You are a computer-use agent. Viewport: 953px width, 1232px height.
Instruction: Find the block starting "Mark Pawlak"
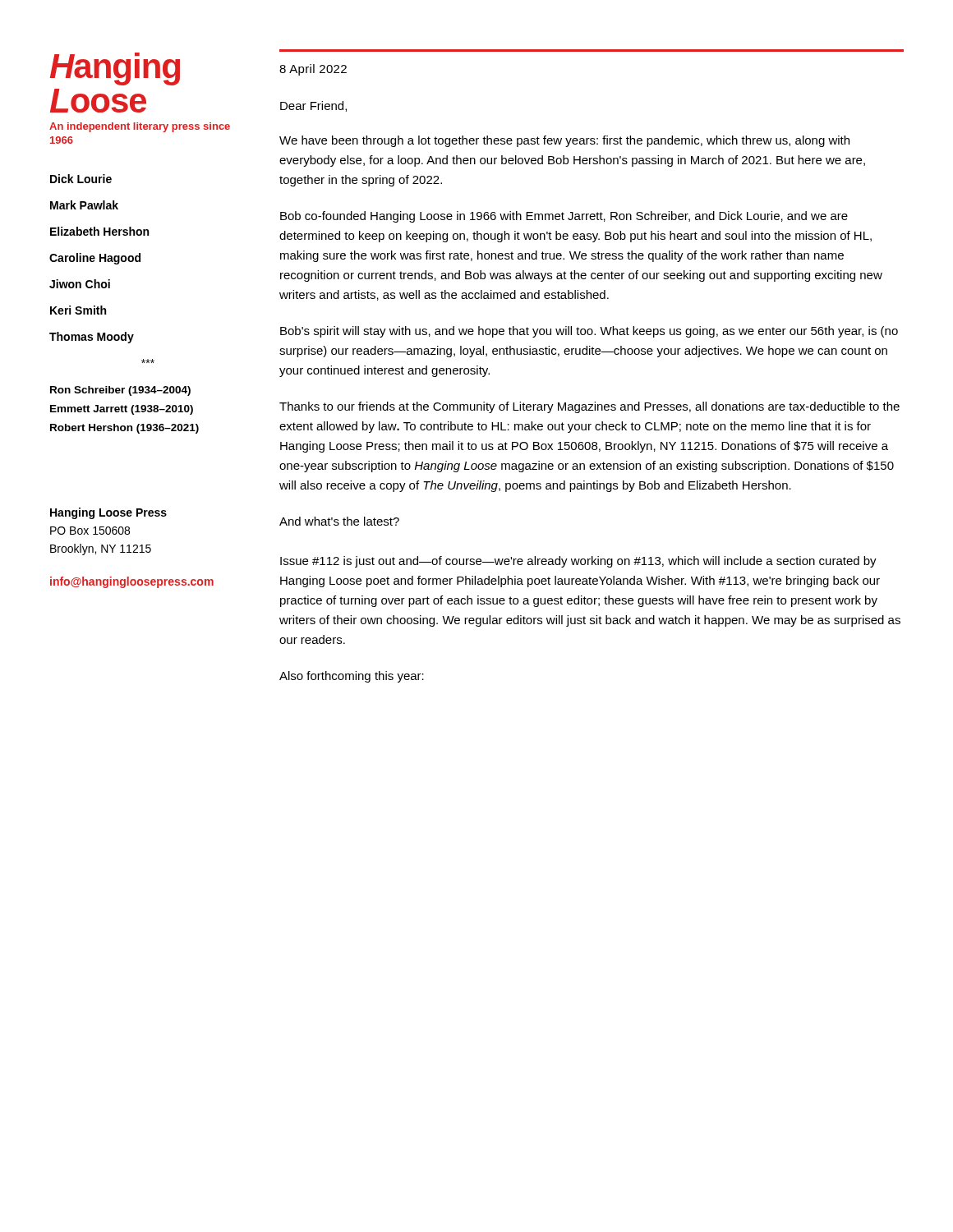click(x=84, y=205)
